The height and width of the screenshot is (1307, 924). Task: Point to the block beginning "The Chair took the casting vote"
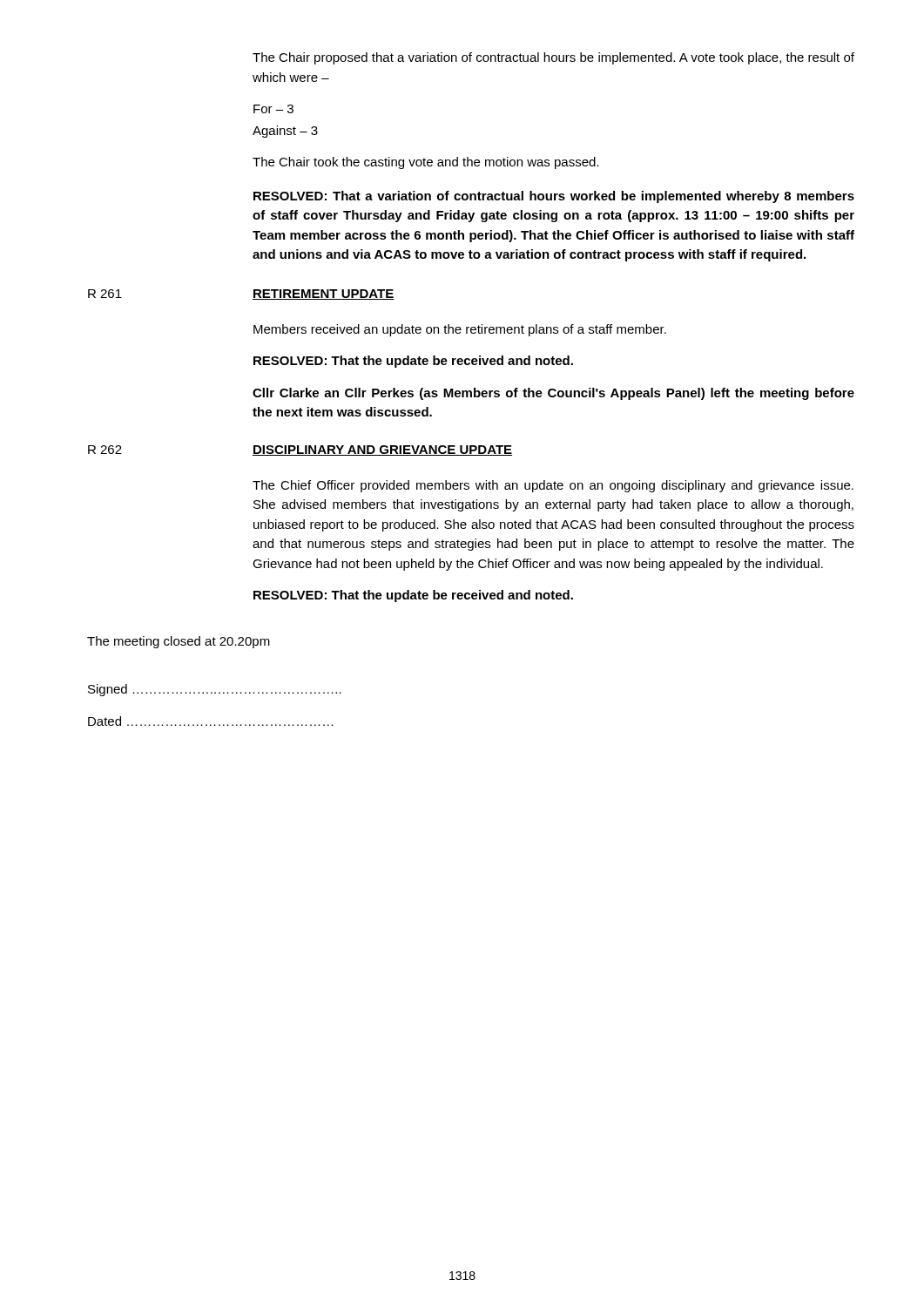click(426, 162)
